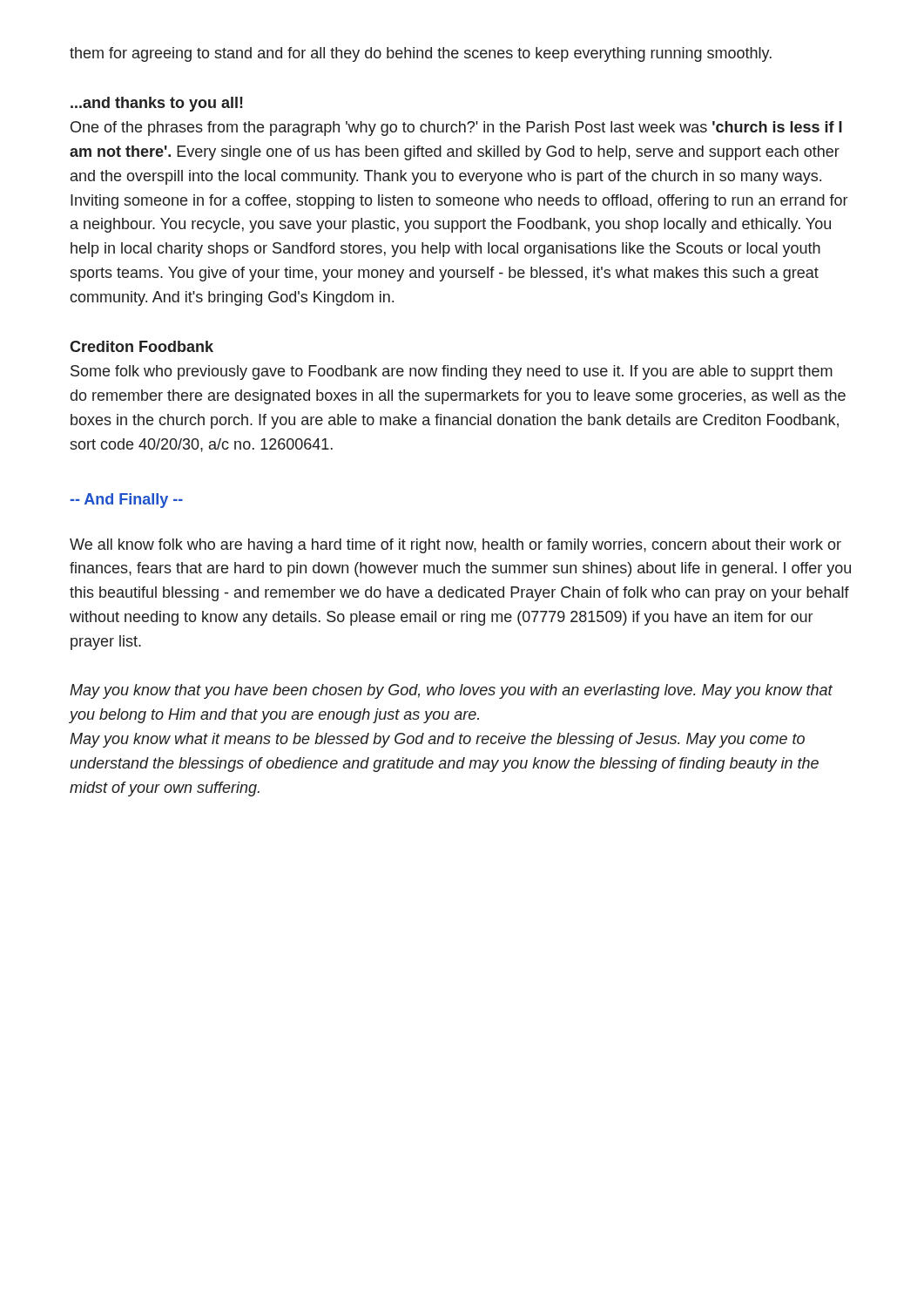The image size is (924, 1307).
Task: Find the region starting "One of the phrases from"
Action: [x=459, y=212]
